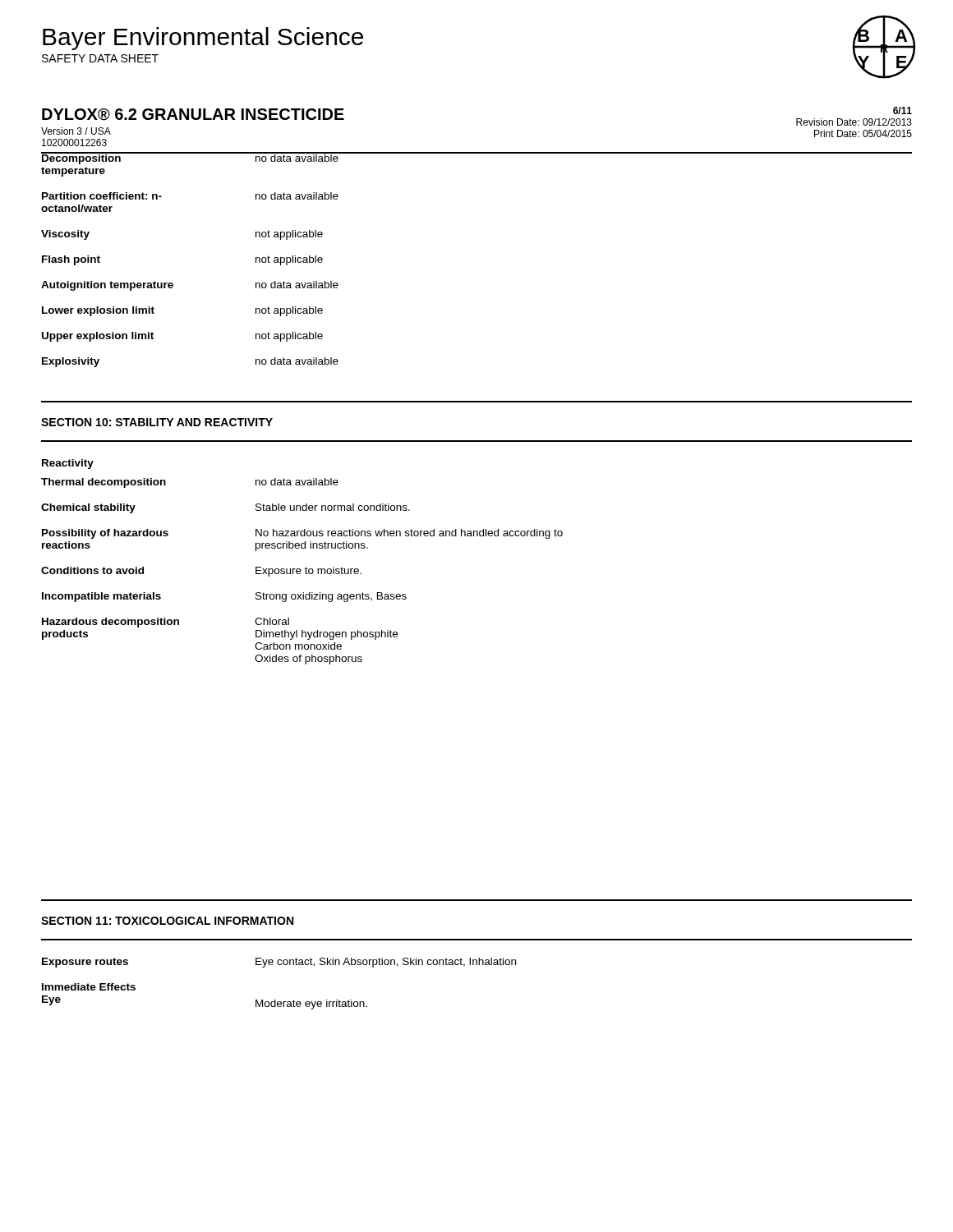Locate the table with the text "Reactivity Thermal decomposition"

[476, 561]
